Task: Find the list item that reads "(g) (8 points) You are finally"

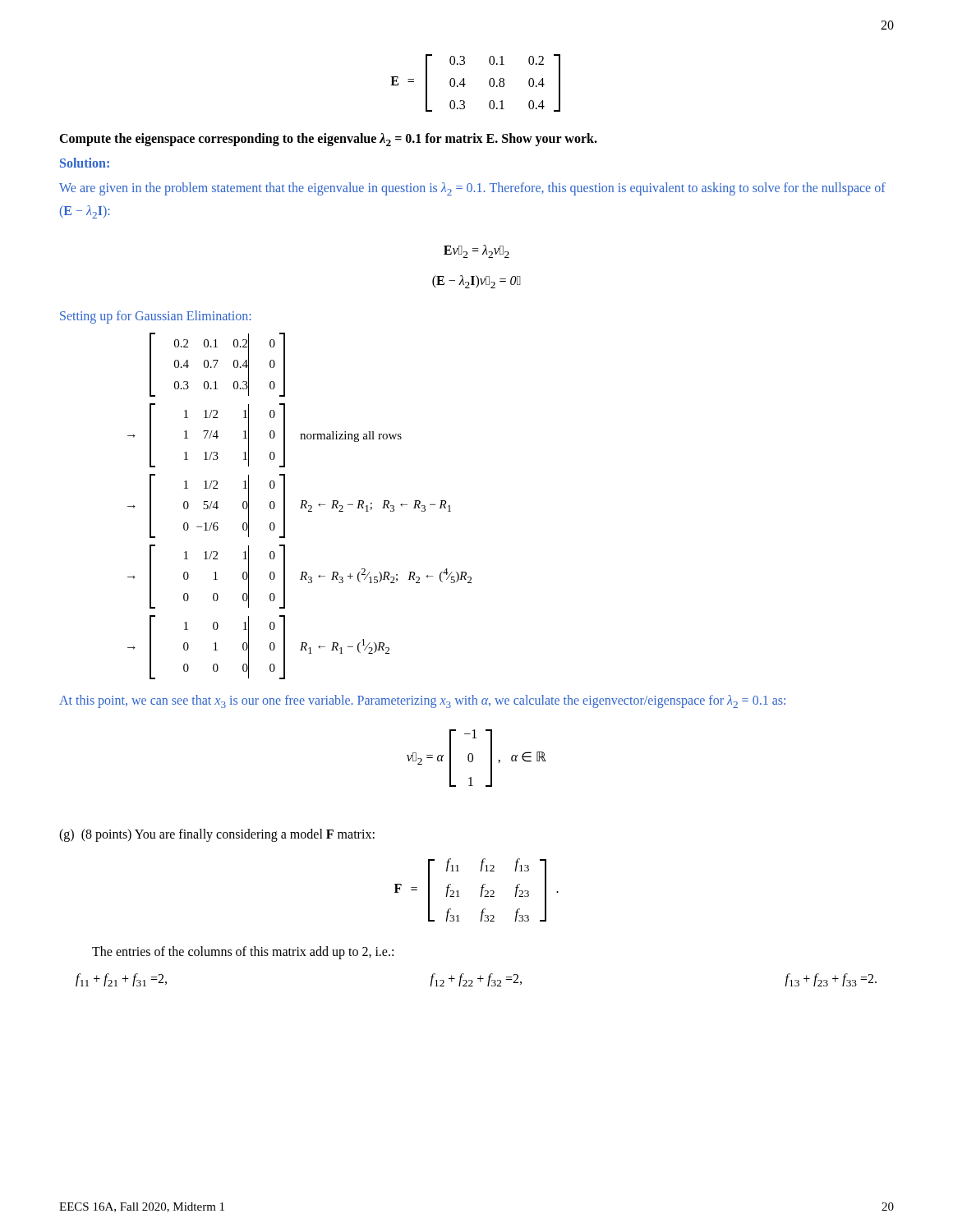Action: point(217,834)
